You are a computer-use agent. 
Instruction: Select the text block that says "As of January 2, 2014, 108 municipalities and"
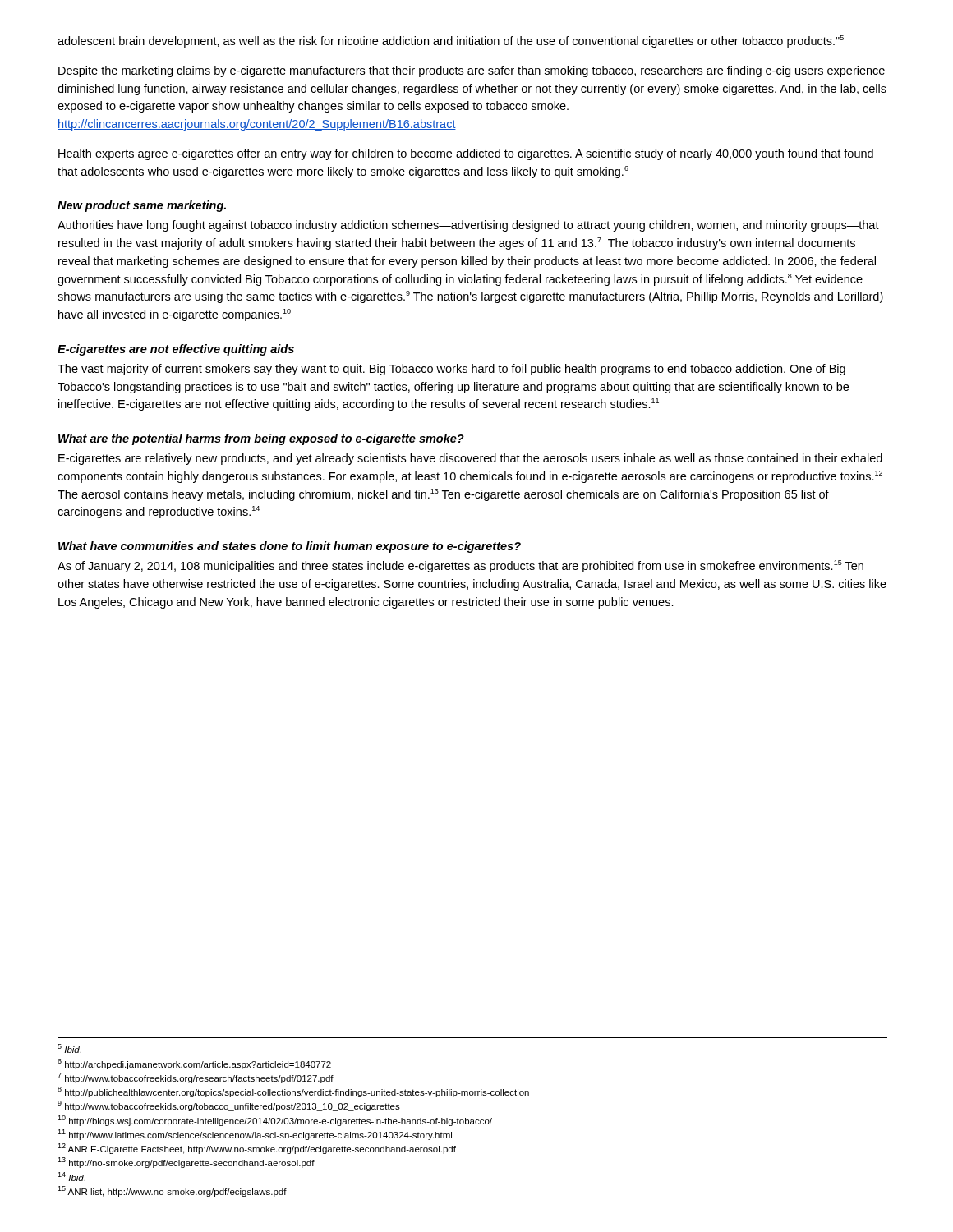(x=472, y=583)
